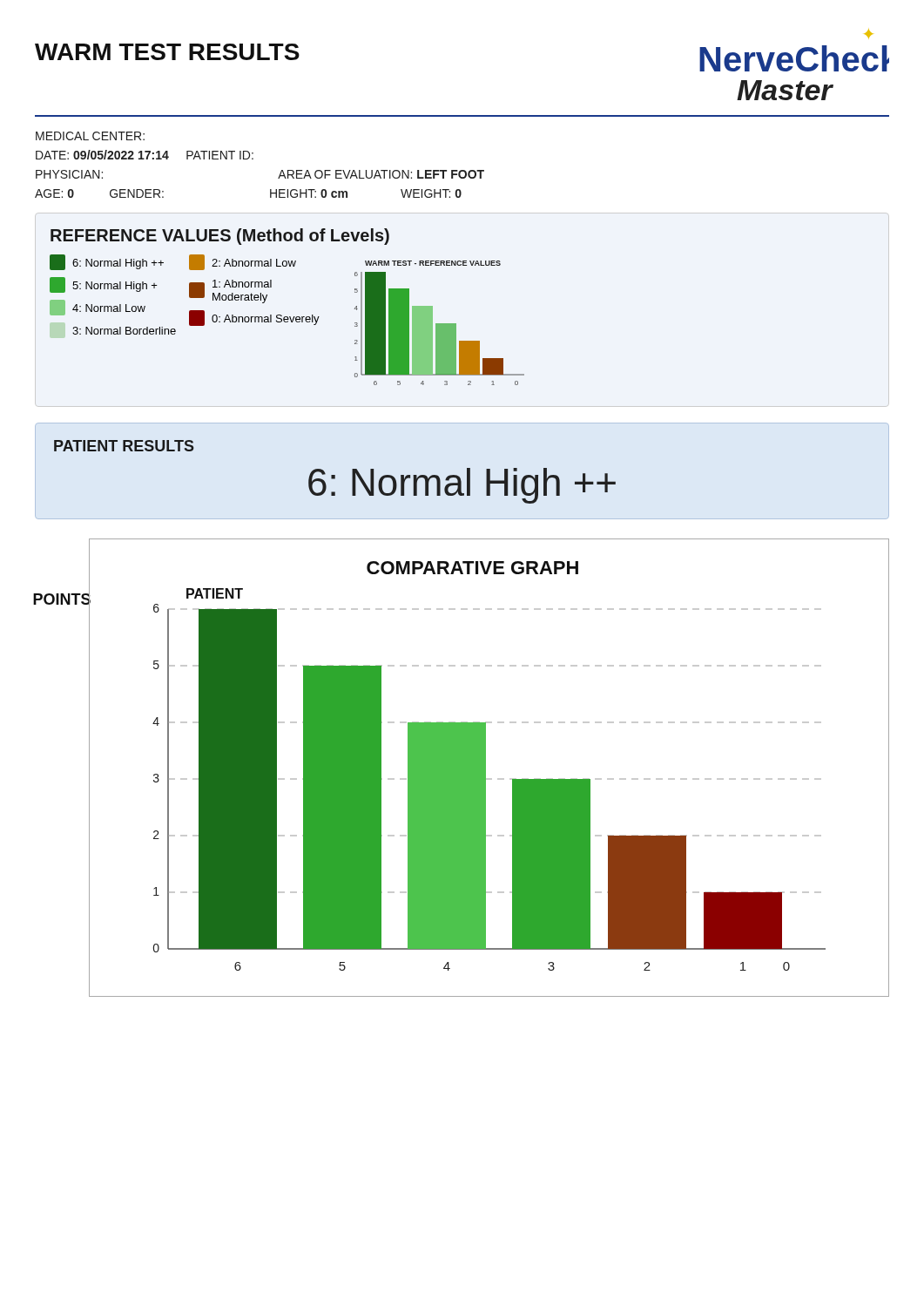Screen dimensions: 1307x924
Task: Find the text block that says "6: Normal High"
Action: (x=462, y=482)
